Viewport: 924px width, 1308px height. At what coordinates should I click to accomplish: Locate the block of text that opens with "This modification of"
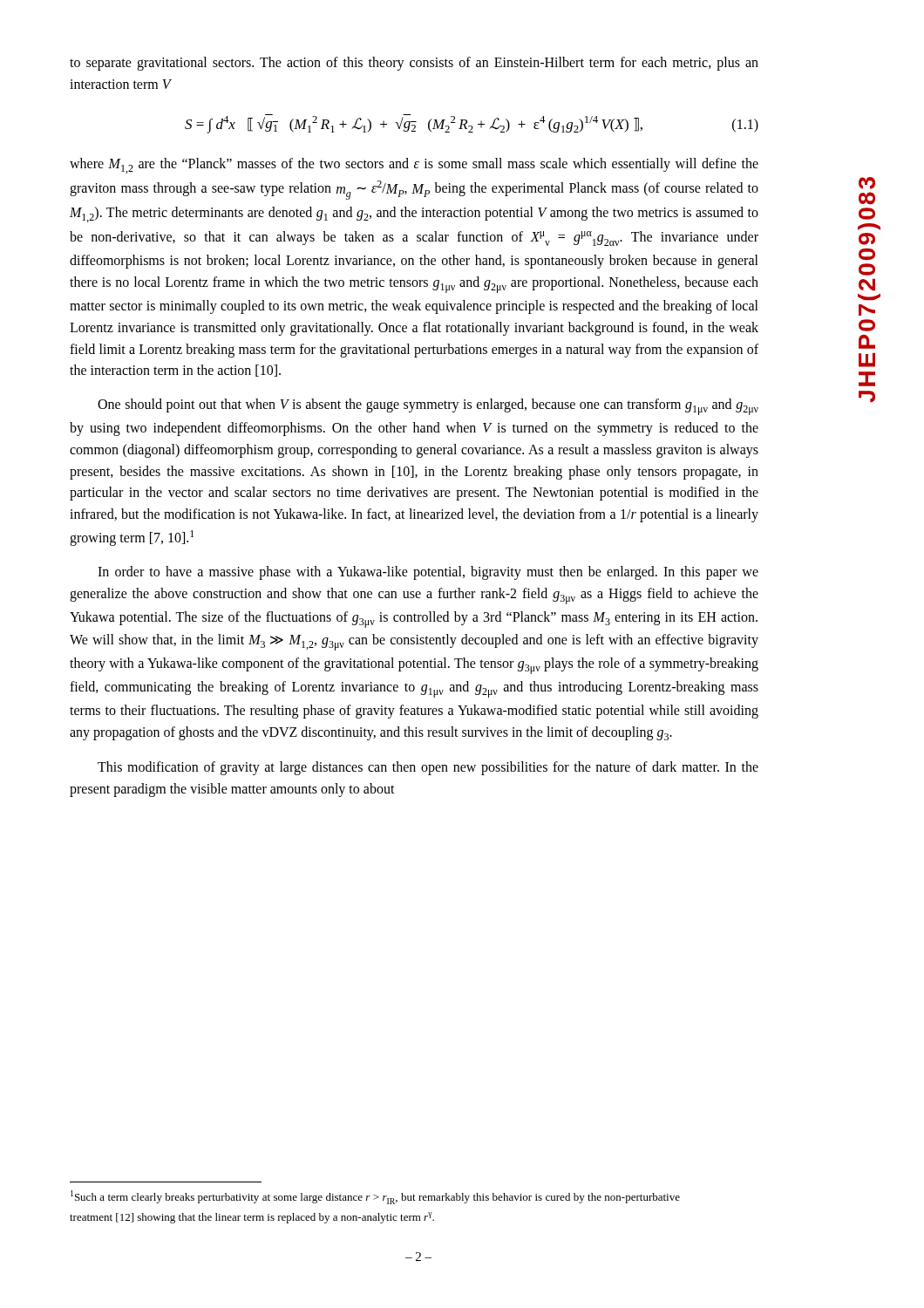[x=414, y=779]
